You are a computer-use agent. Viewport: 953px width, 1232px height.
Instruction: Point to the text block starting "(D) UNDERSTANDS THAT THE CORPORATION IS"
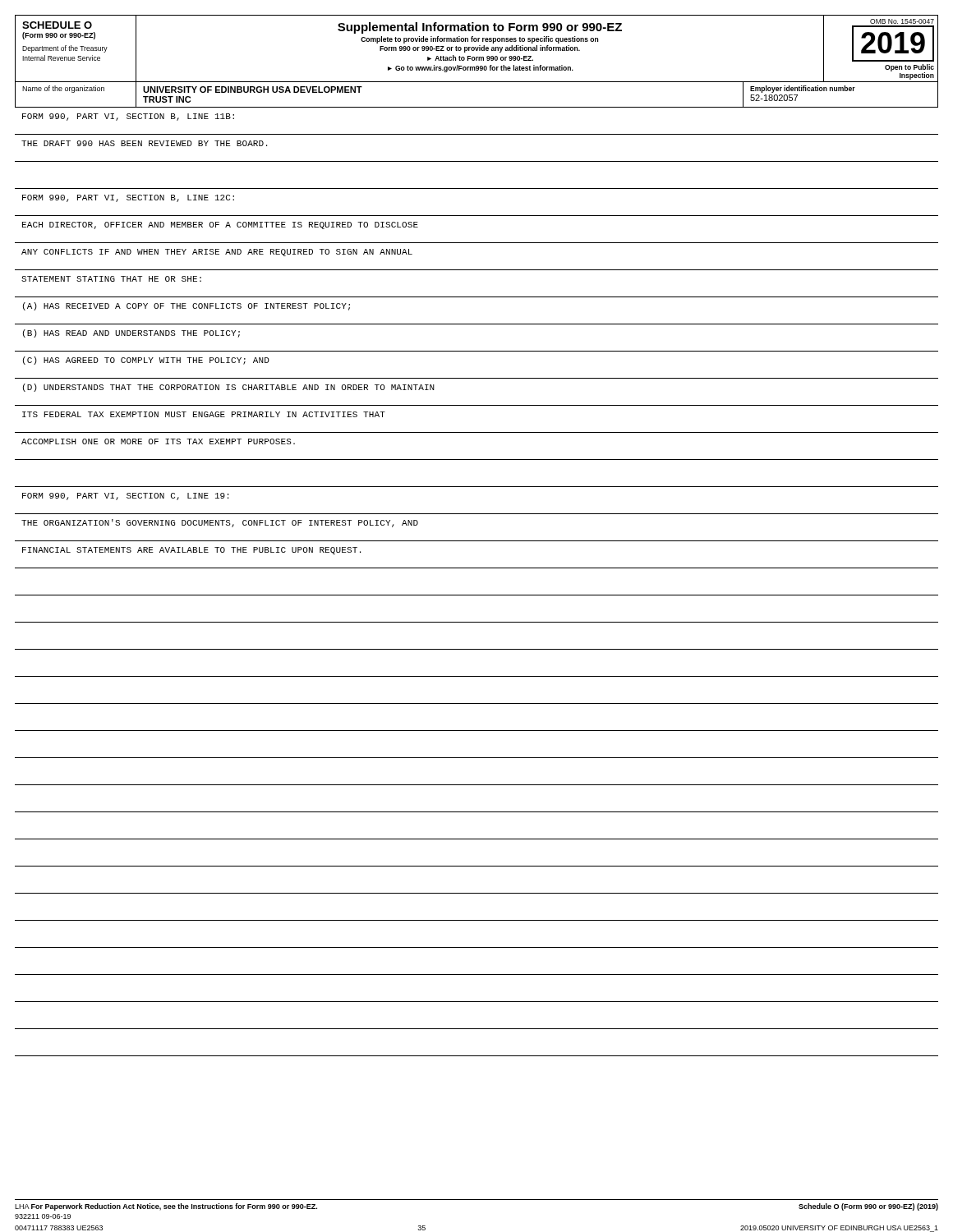(228, 387)
